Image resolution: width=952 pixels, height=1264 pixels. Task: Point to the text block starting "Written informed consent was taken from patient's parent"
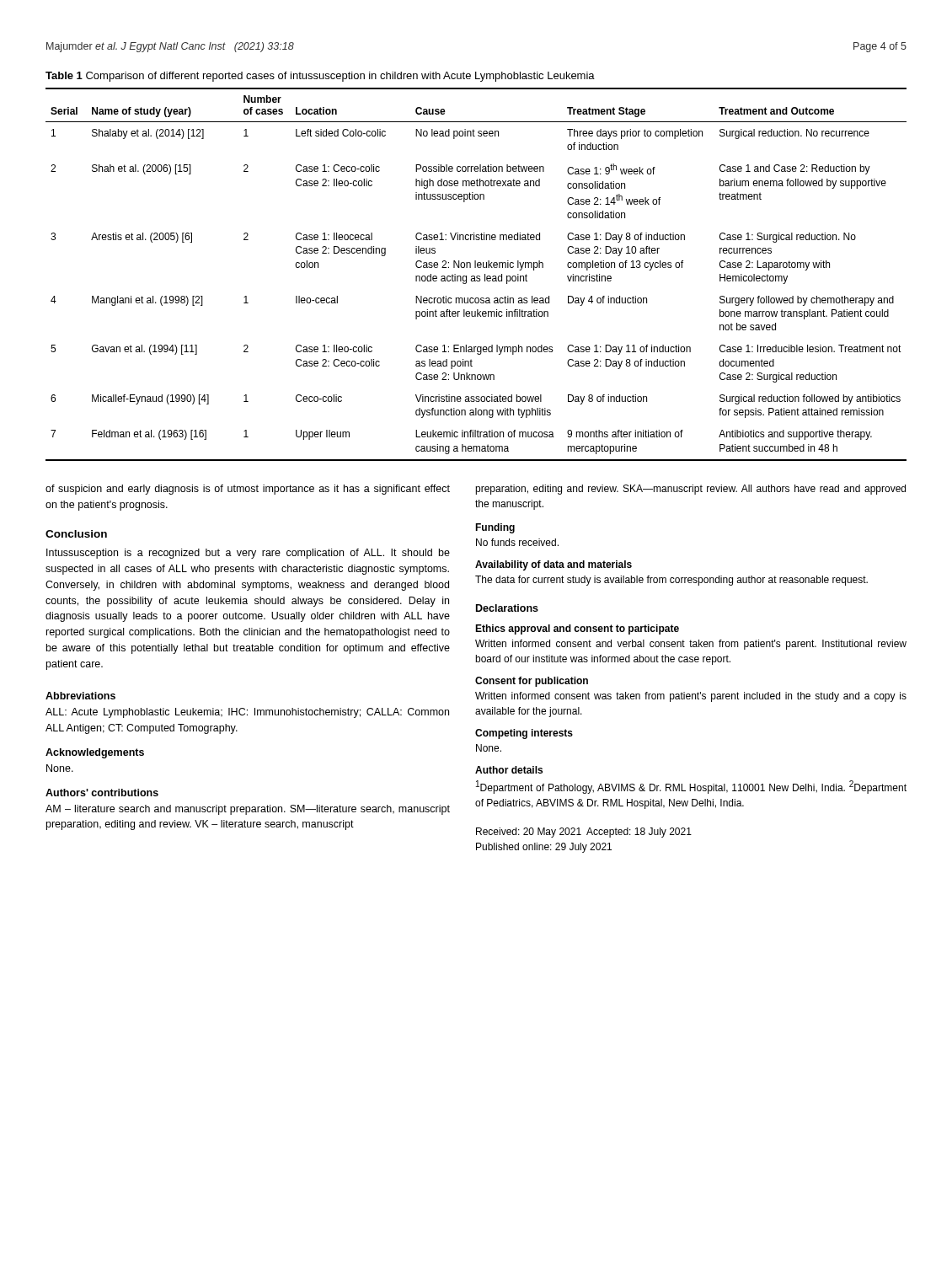(x=691, y=703)
